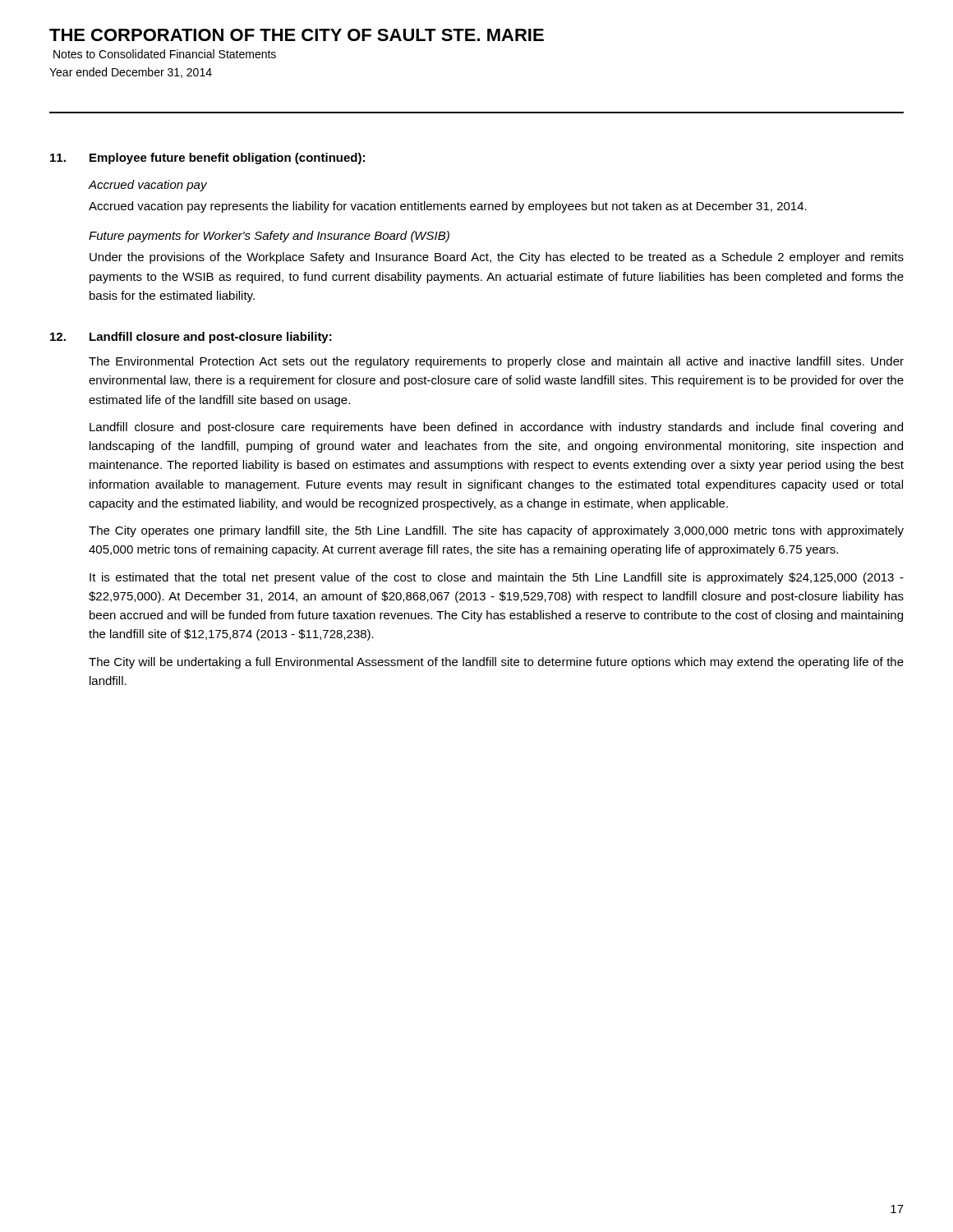Locate the region starting "11.Employee future benefit obligation"

tap(208, 157)
